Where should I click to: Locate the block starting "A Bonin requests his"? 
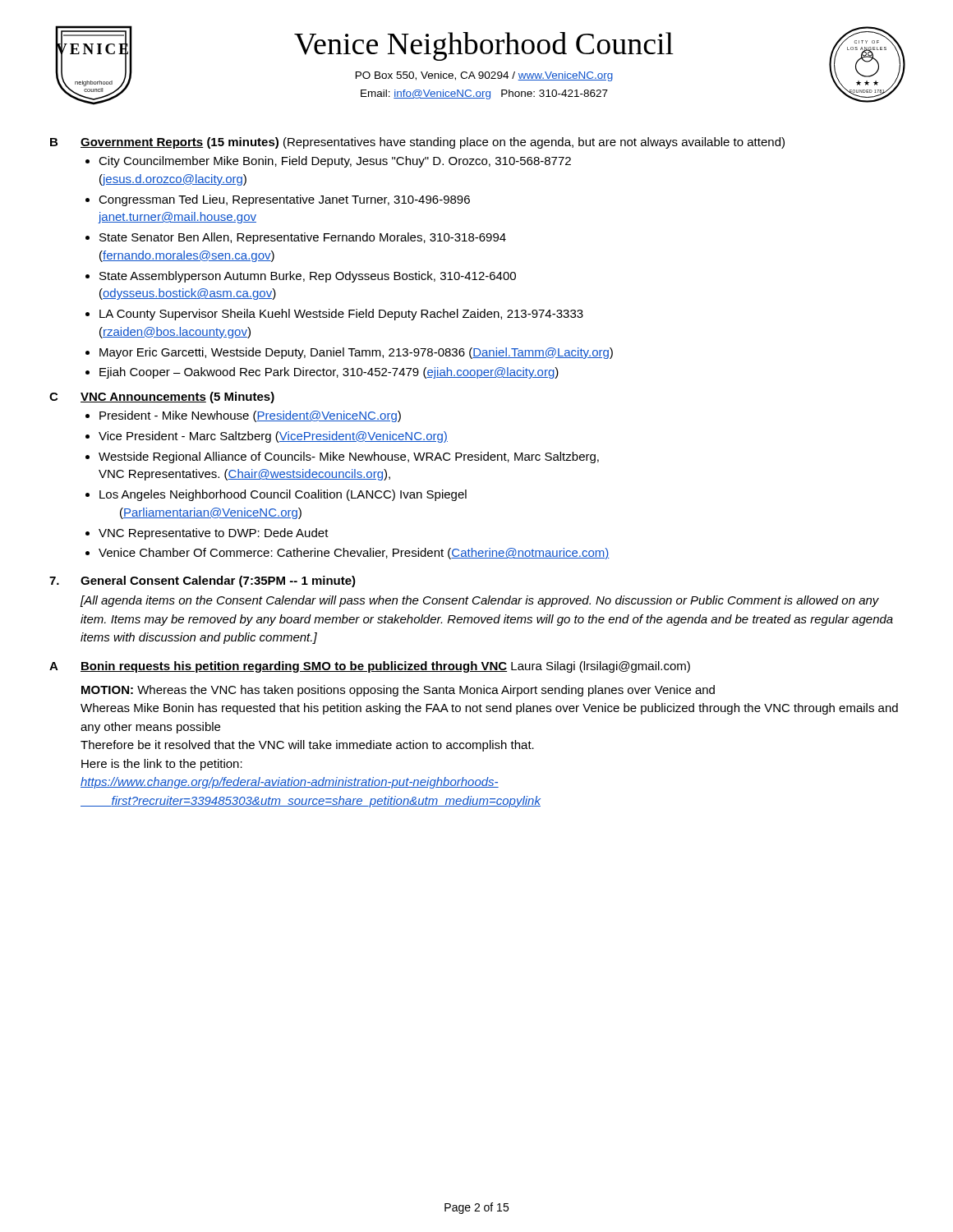[x=370, y=665]
